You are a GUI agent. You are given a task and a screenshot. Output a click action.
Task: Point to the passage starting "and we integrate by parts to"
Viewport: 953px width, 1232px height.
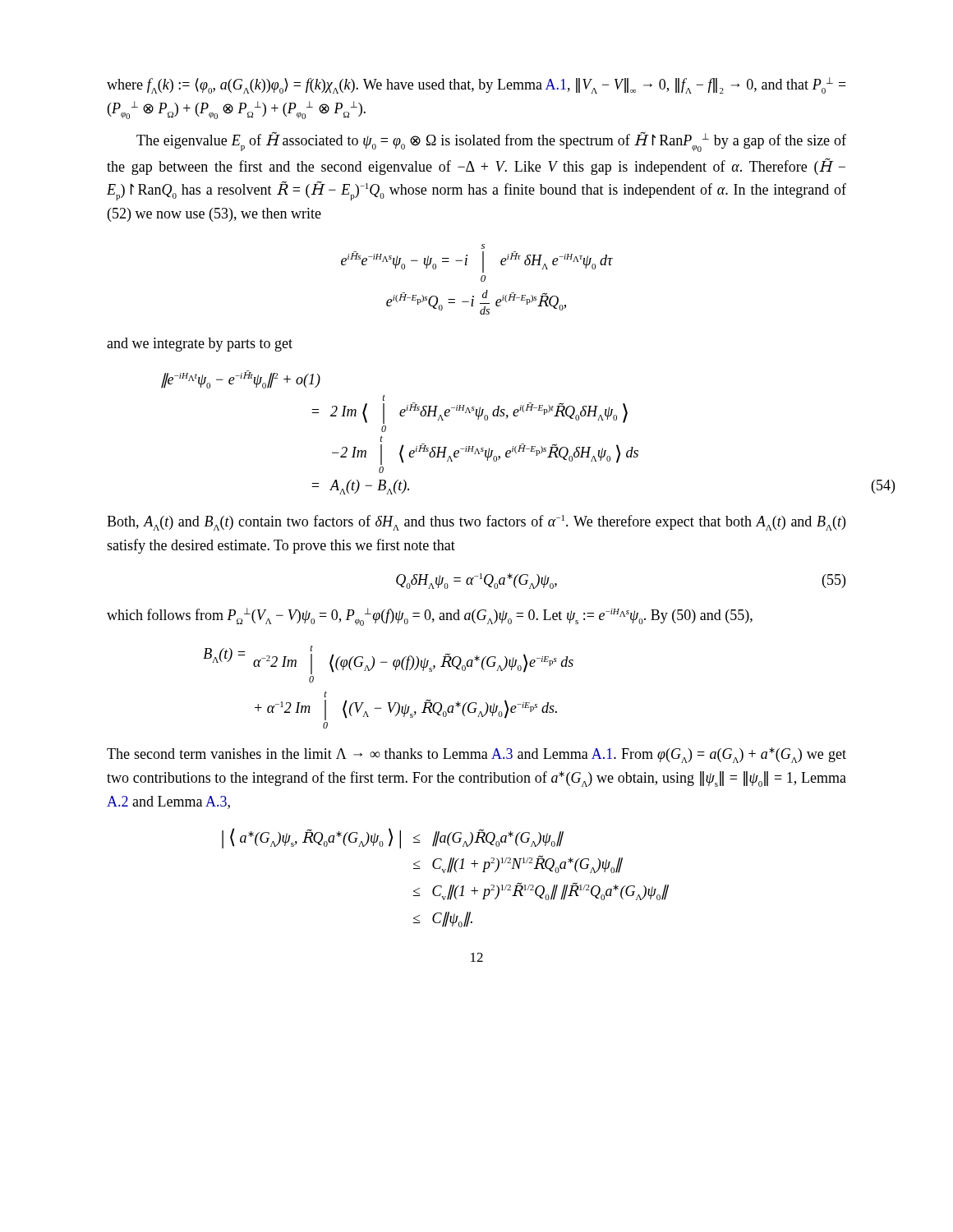point(200,344)
